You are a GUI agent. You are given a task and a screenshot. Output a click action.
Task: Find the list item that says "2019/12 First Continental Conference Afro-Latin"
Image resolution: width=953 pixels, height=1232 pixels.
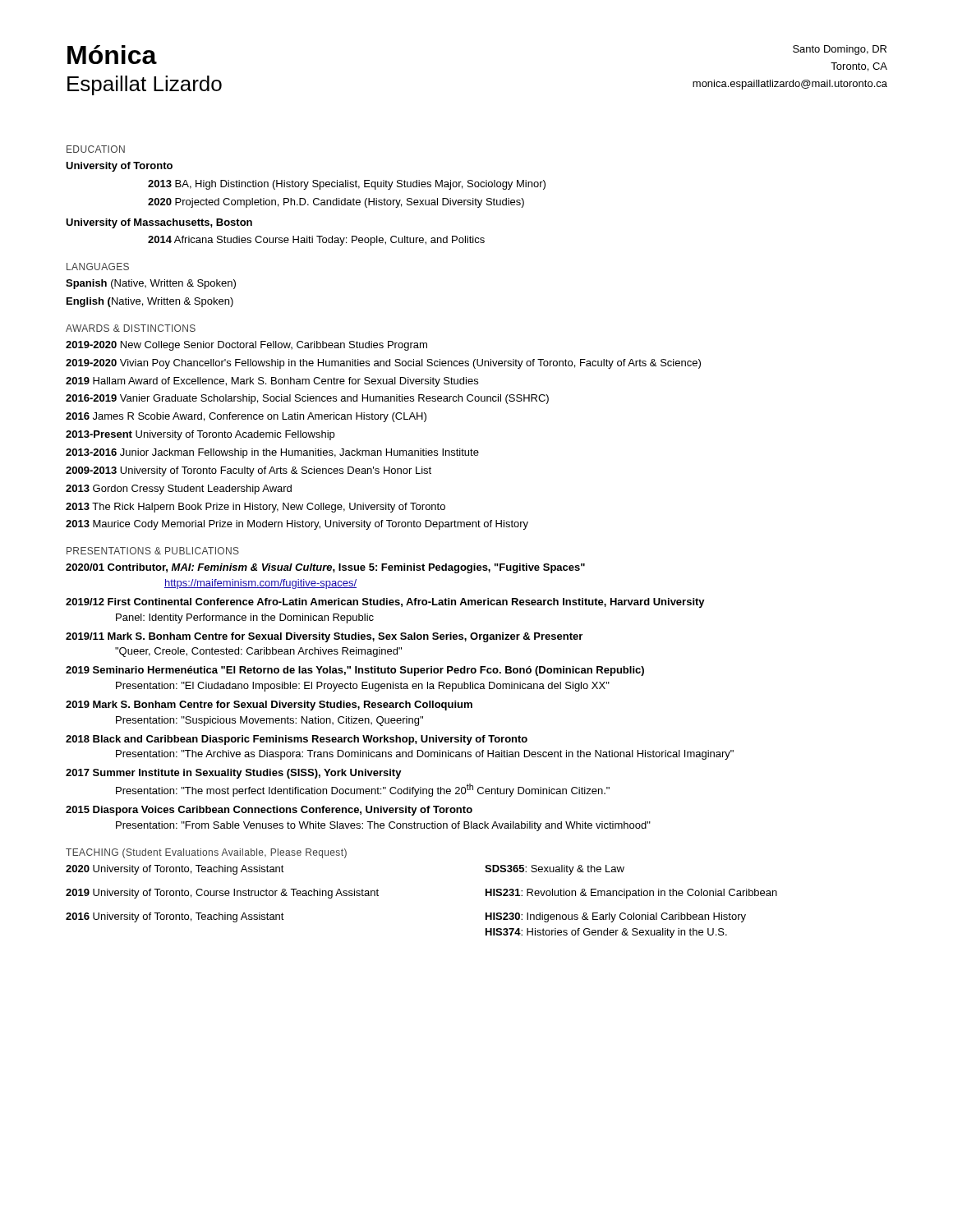385,610
